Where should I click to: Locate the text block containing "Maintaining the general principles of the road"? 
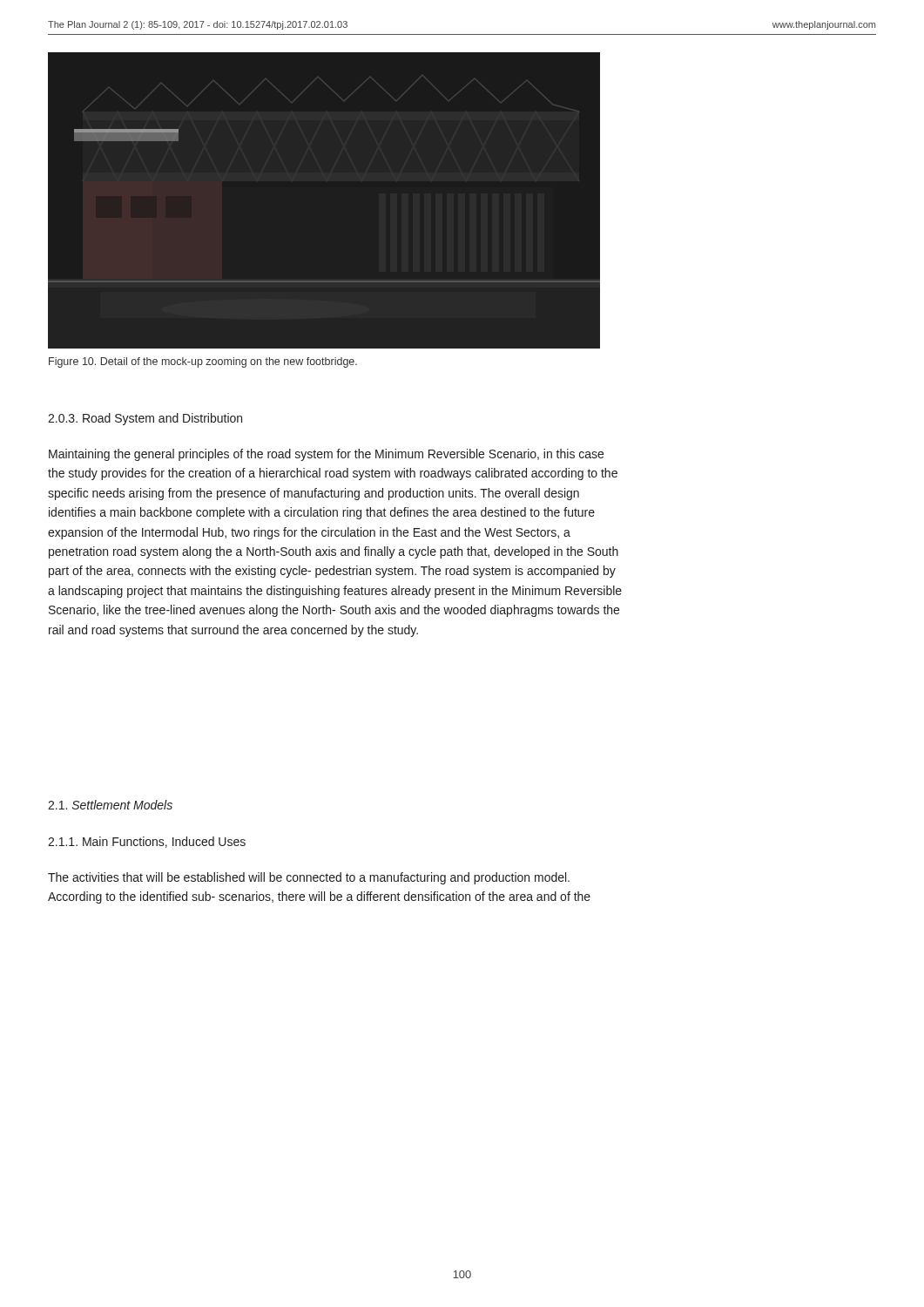(x=335, y=542)
